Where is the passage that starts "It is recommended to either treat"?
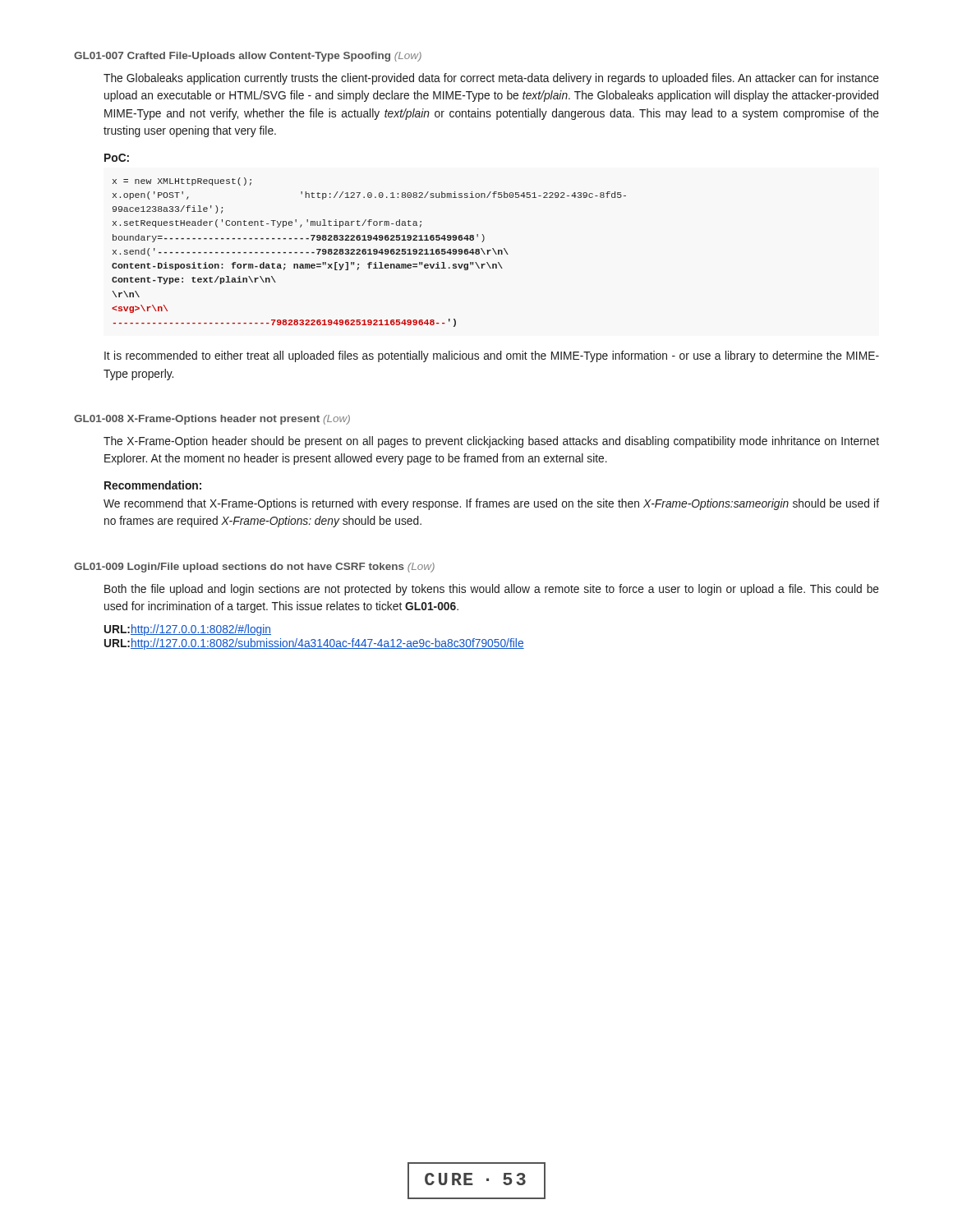 [x=491, y=365]
